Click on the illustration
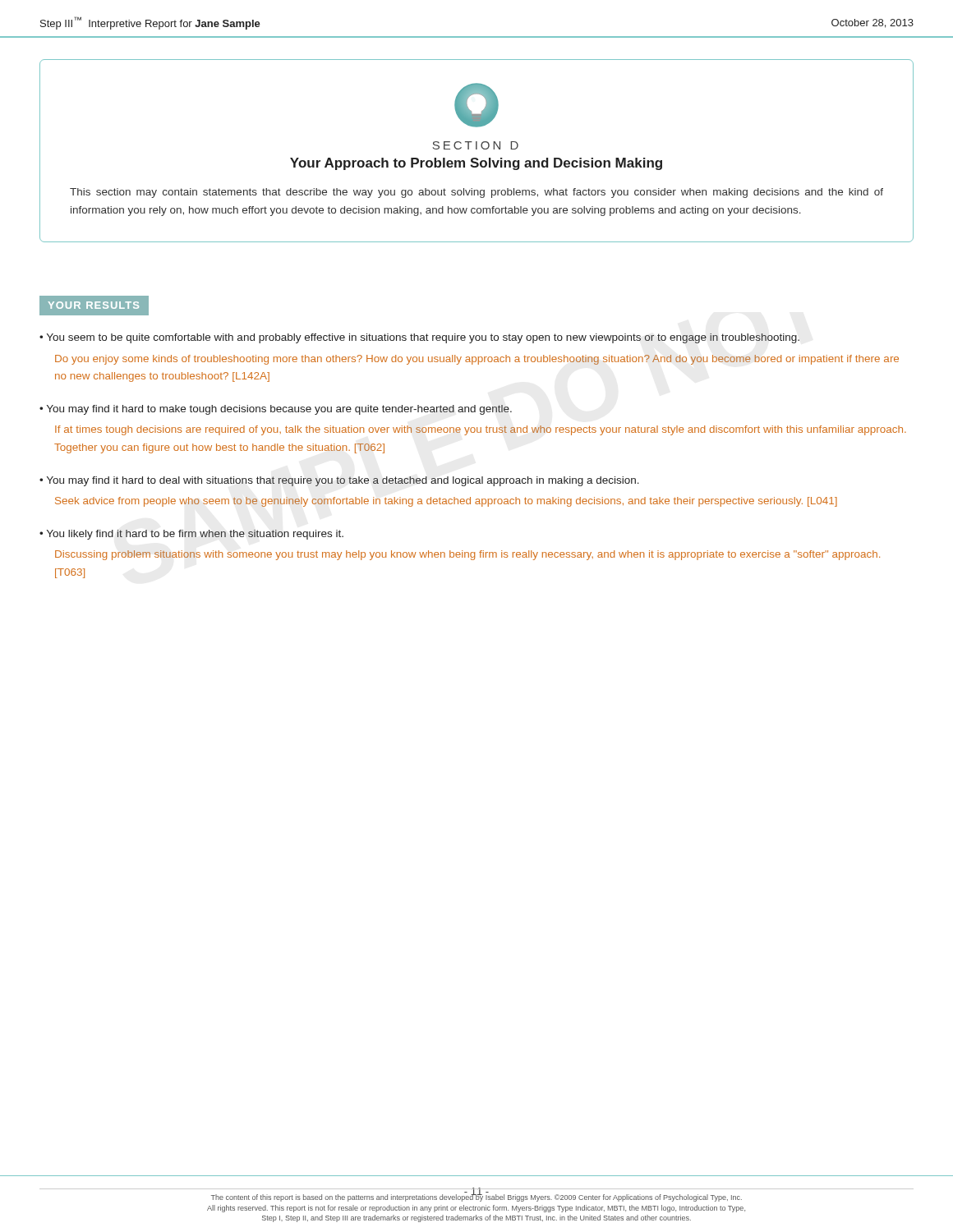The height and width of the screenshot is (1232, 953). coord(476,106)
